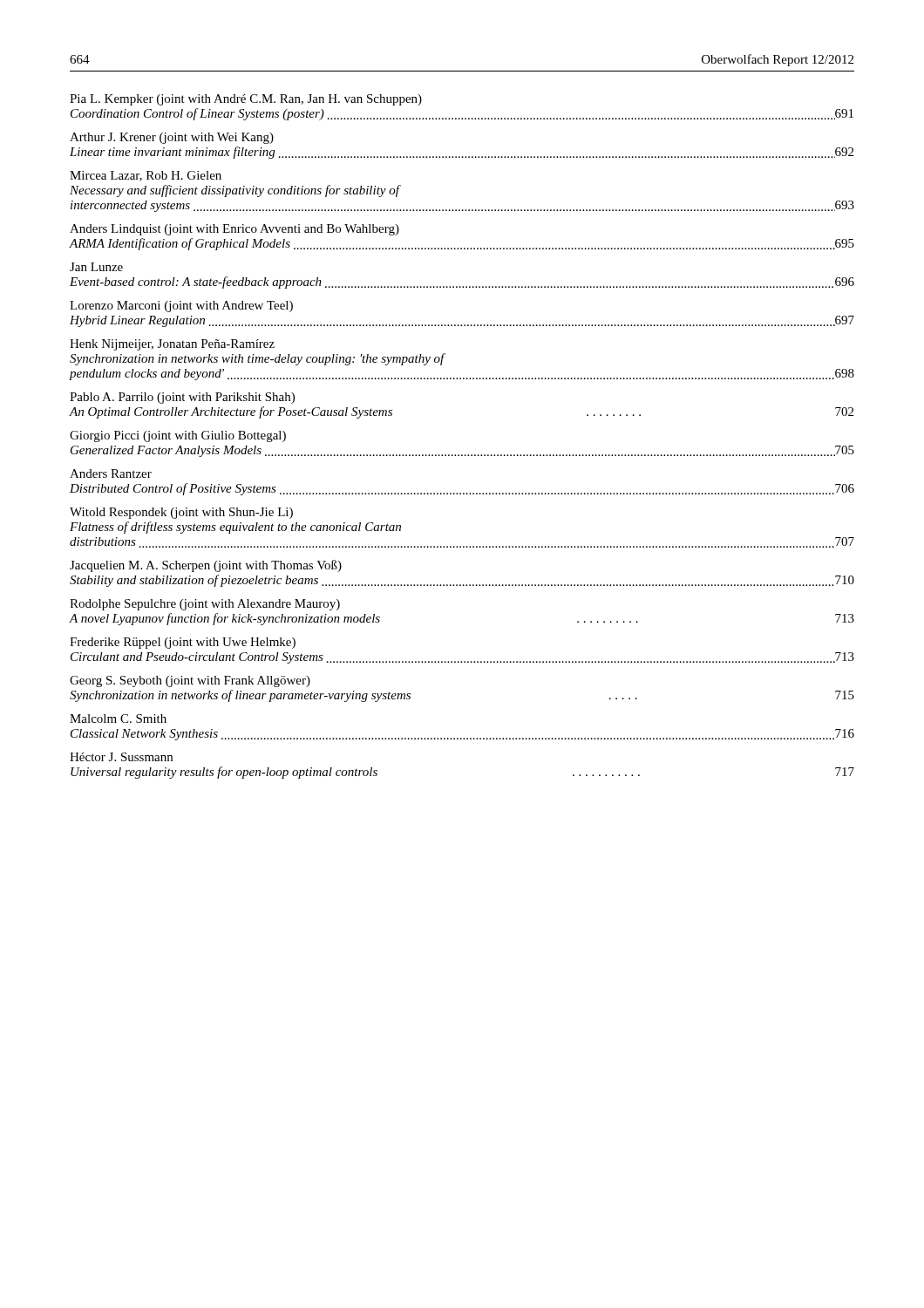Locate the block of text that opens with "Mircea Lazar, Rob H. Gielen Necessary and"
Screen dimensions: 1308x924
coord(146,176)
